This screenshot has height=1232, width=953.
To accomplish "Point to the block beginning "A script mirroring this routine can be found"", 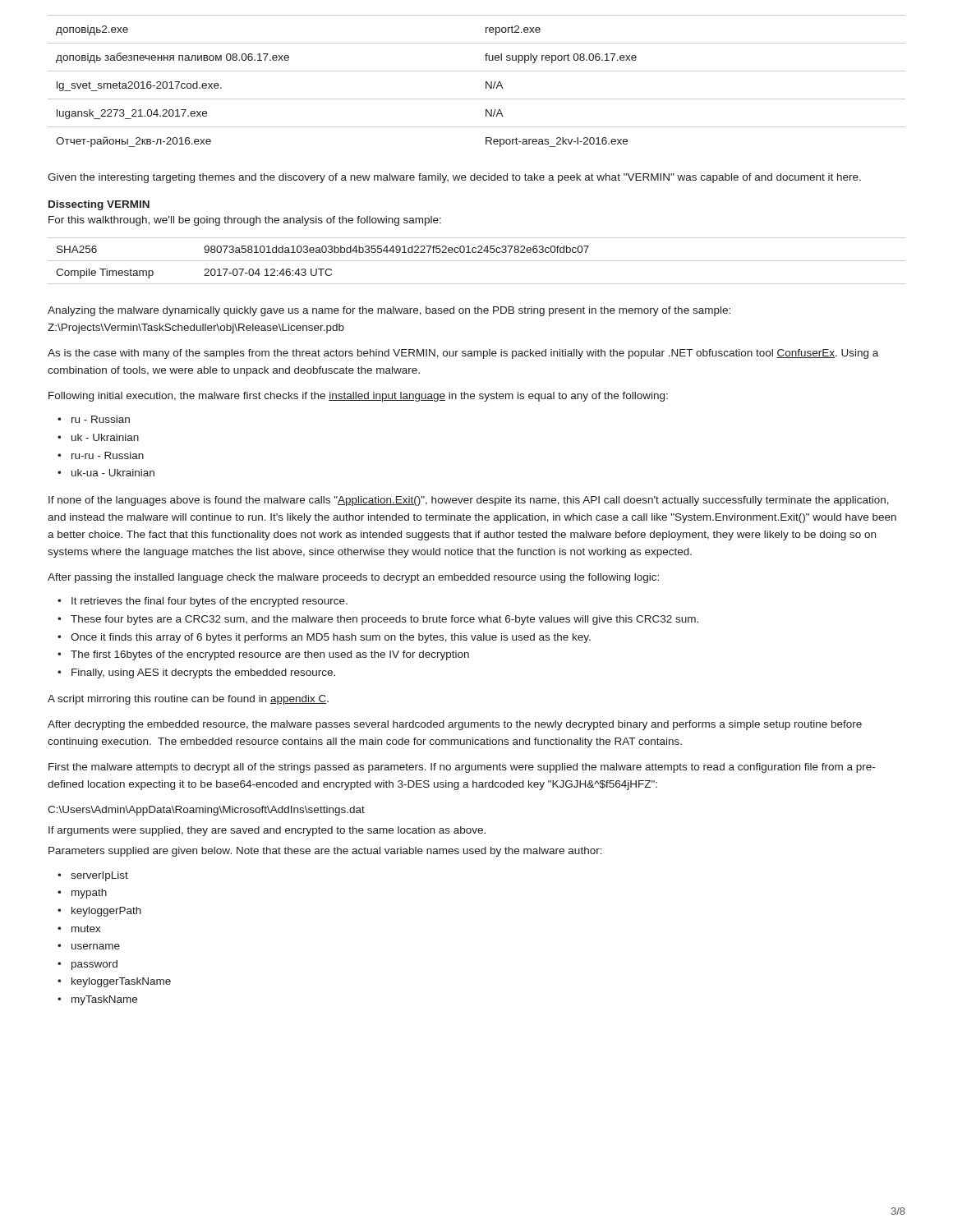I will tap(189, 699).
